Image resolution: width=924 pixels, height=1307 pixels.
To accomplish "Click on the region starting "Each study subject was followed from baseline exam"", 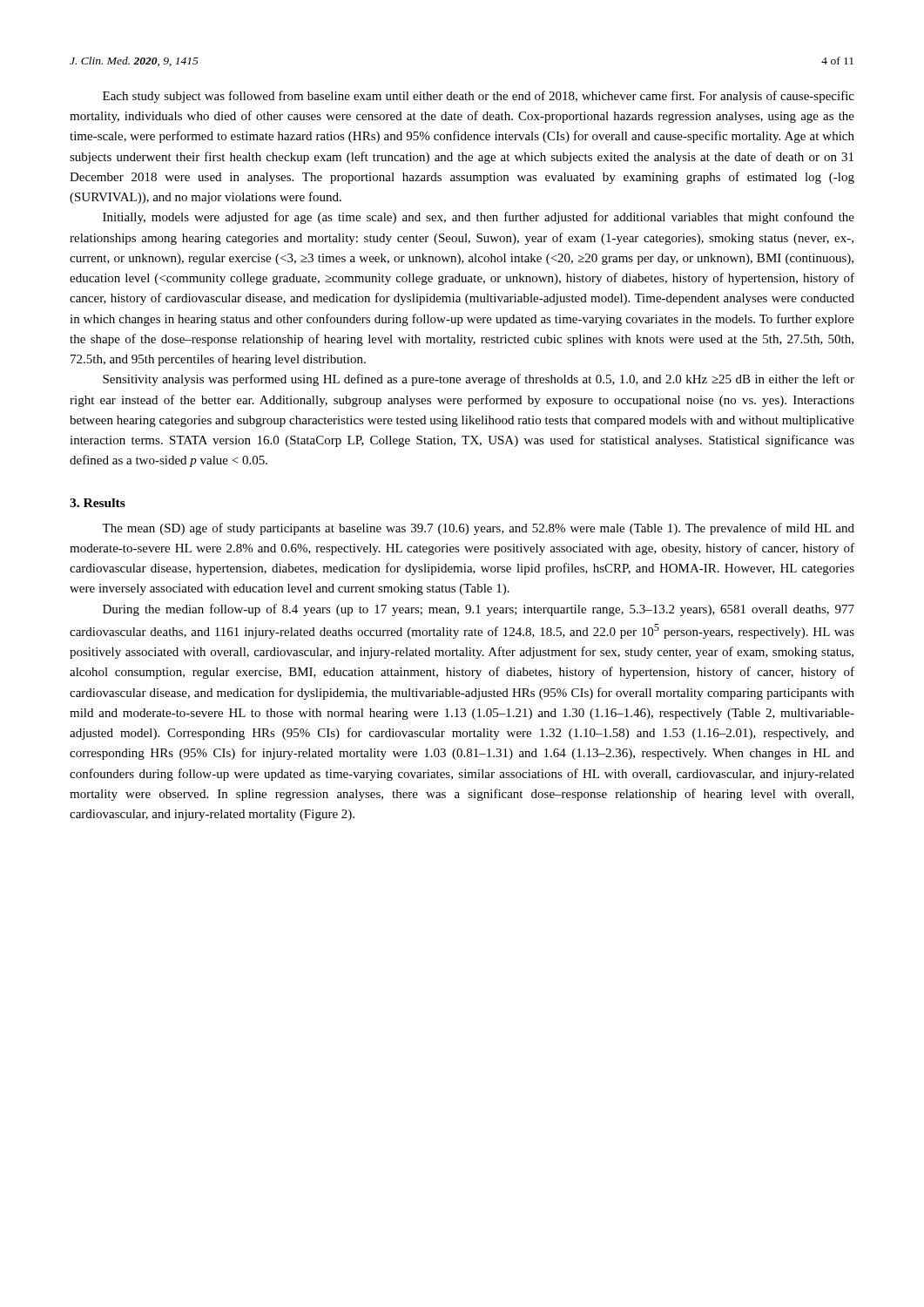I will [462, 147].
